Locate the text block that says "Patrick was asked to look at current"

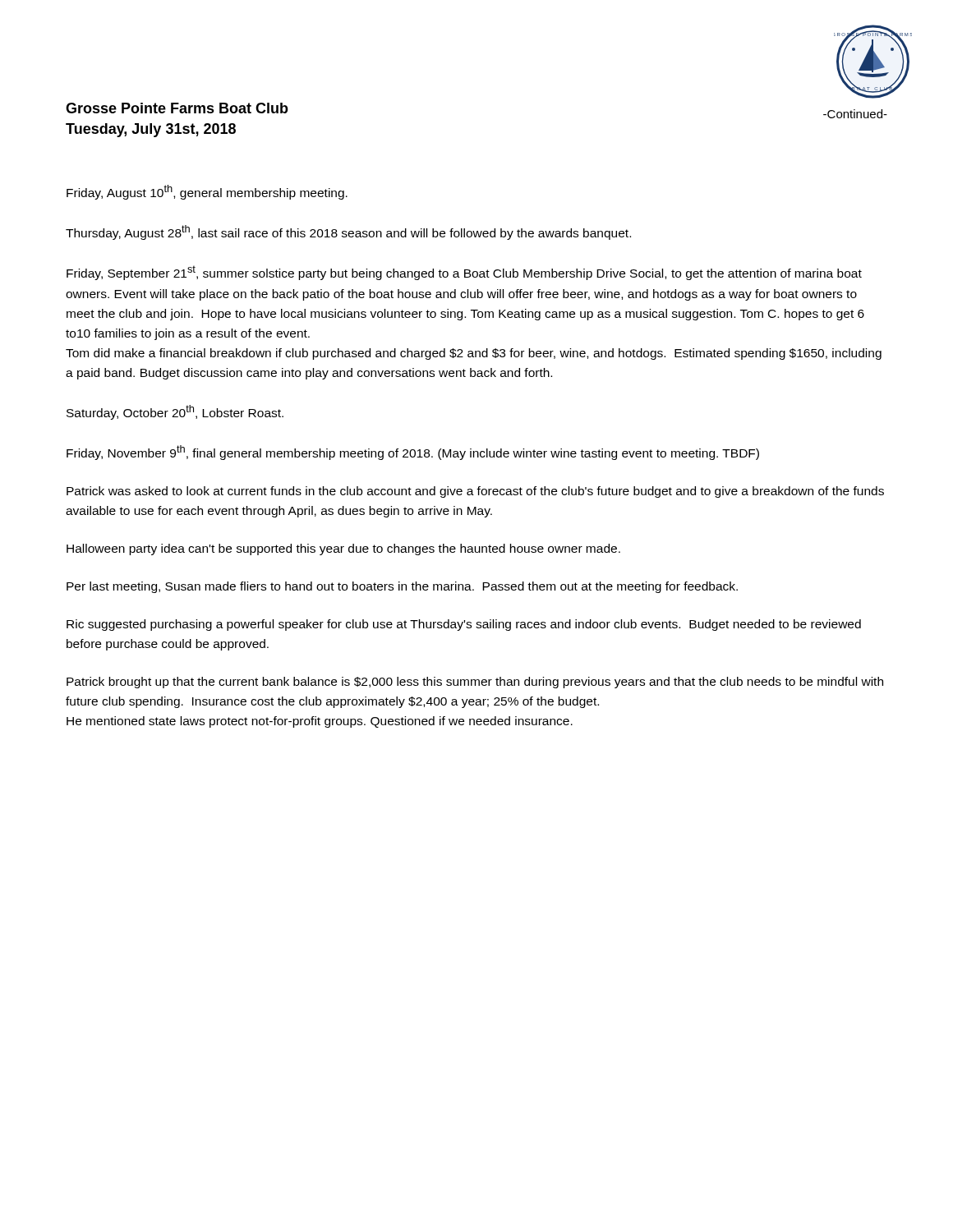(475, 501)
